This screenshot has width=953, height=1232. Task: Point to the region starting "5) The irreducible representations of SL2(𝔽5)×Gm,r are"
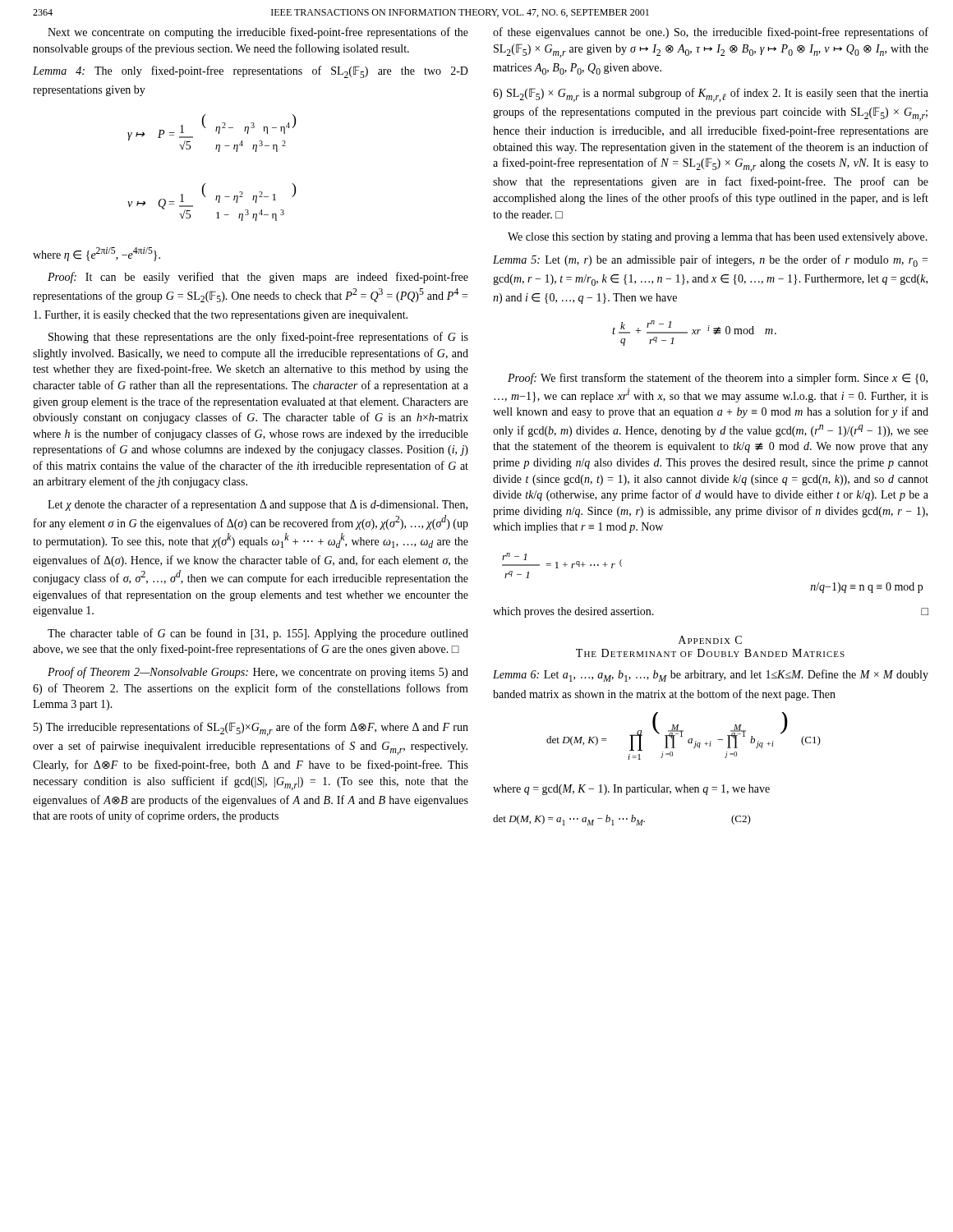[x=251, y=772]
